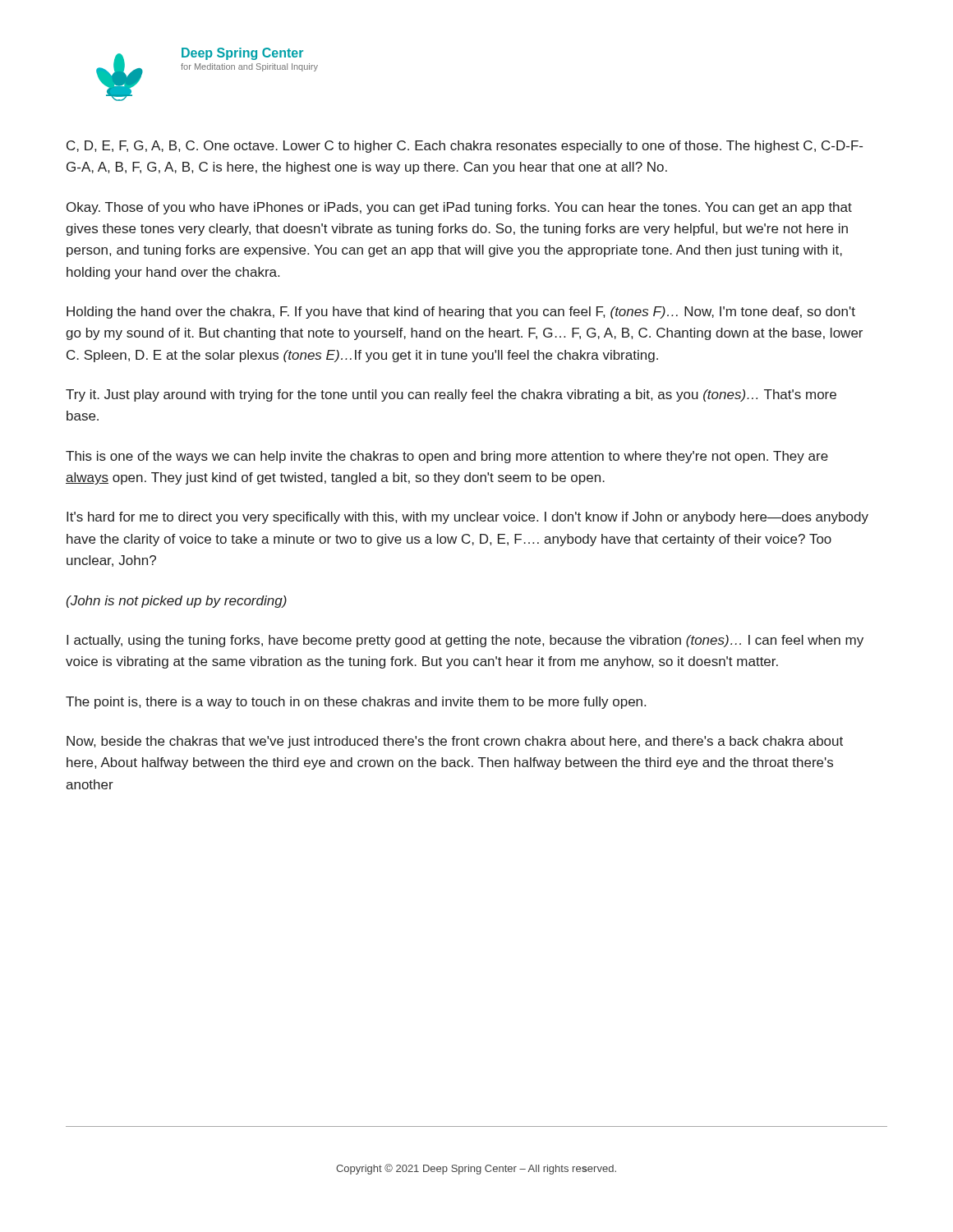Viewport: 953px width, 1232px height.
Task: Locate the text block that reads "(John is not picked up by"
Action: coord(176,600)
